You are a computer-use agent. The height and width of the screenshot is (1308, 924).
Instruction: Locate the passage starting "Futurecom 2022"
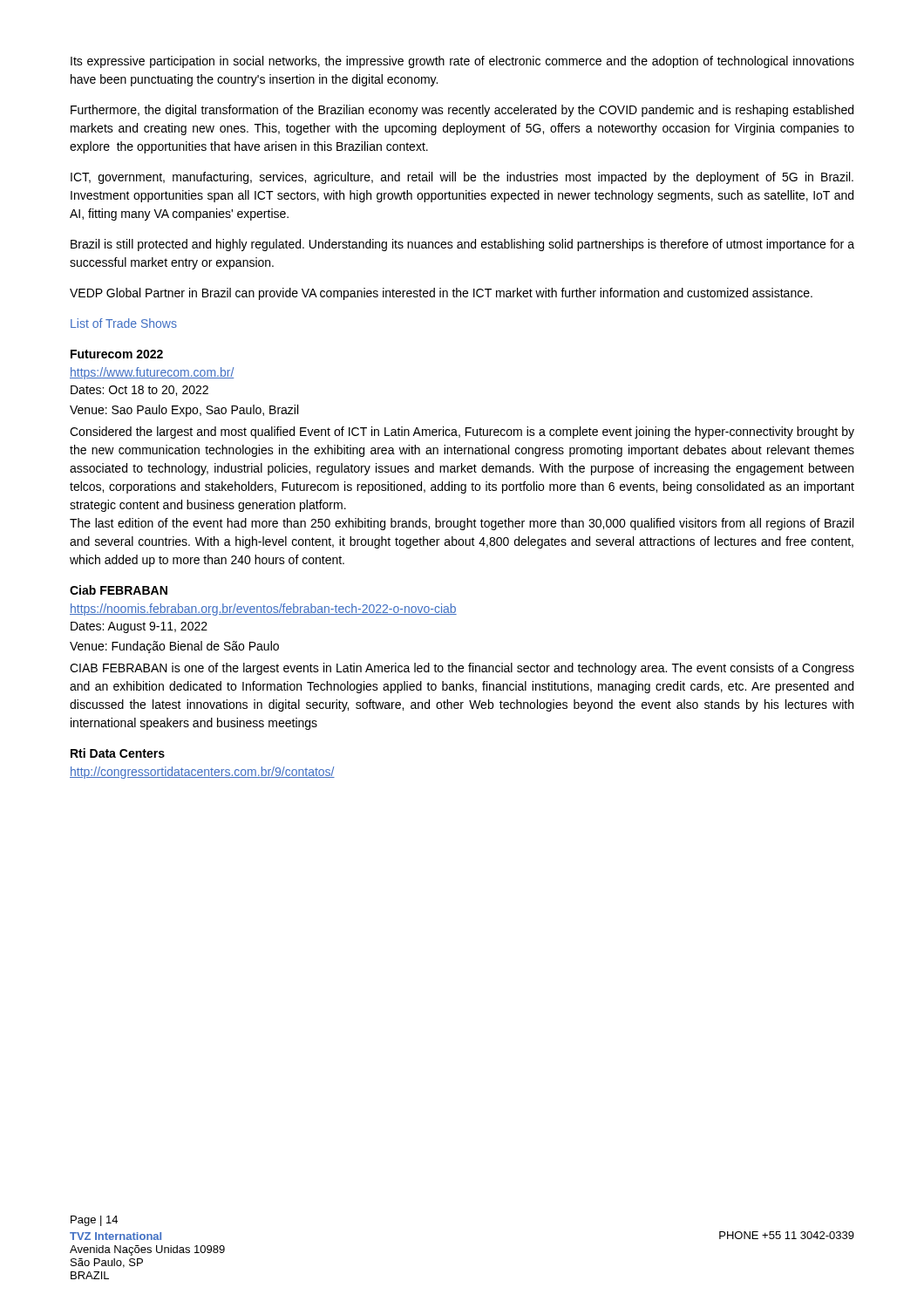point(117,354)
